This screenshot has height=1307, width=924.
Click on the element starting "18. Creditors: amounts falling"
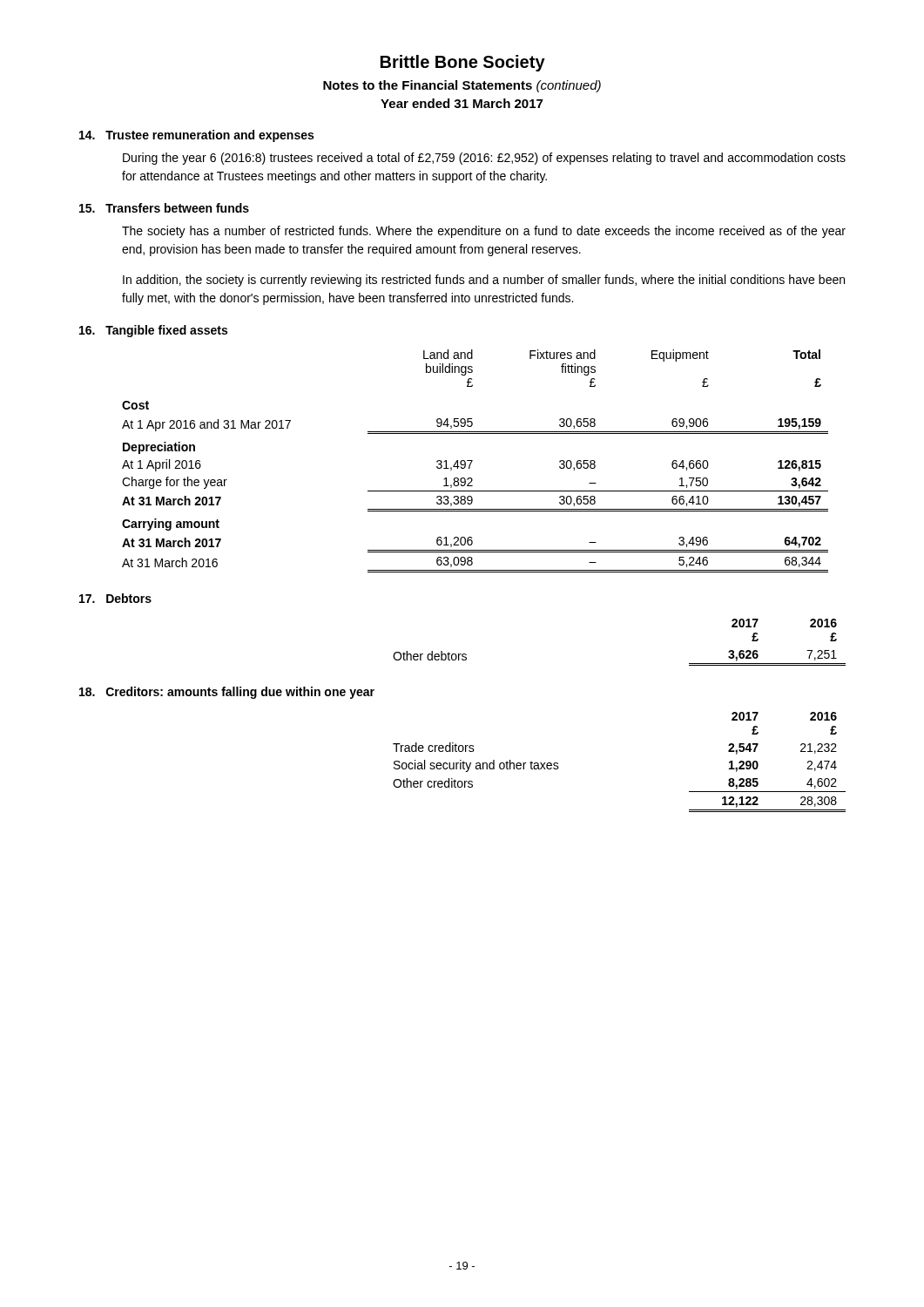point(226,692)
